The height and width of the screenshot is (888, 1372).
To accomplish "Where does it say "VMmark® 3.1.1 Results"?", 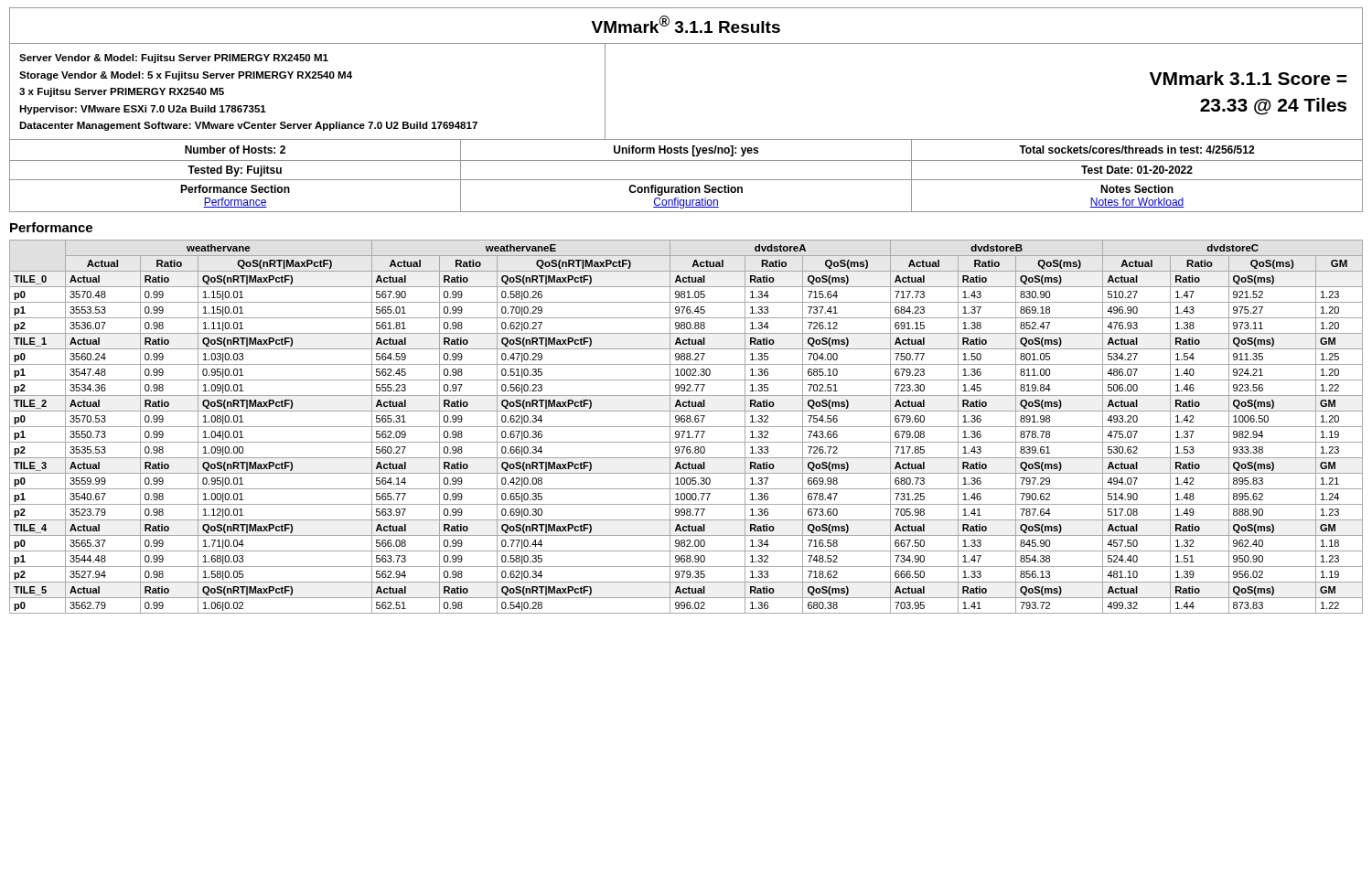I will click(686, 25).
